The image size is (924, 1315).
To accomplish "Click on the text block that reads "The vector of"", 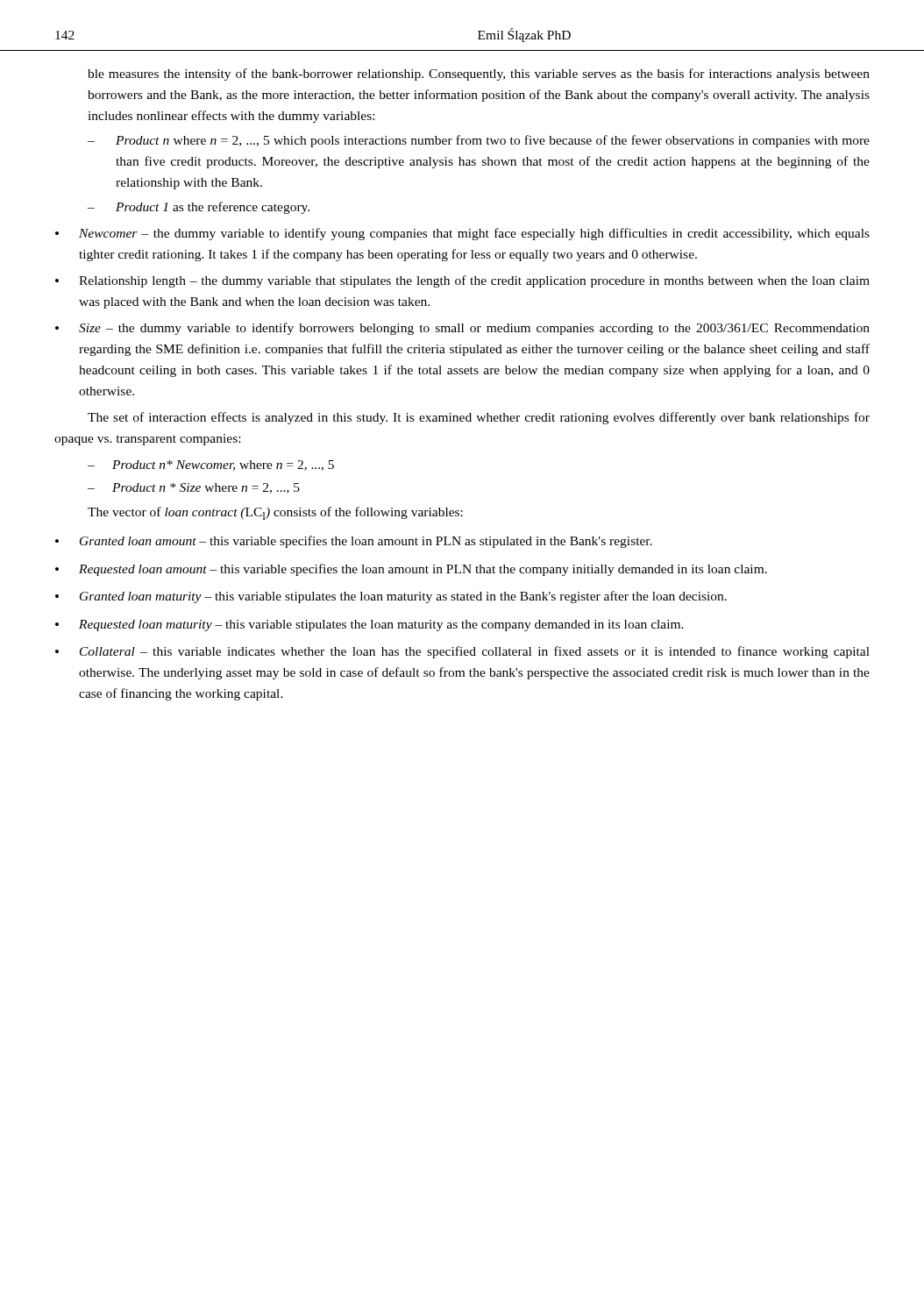I will tap(276, 514).
